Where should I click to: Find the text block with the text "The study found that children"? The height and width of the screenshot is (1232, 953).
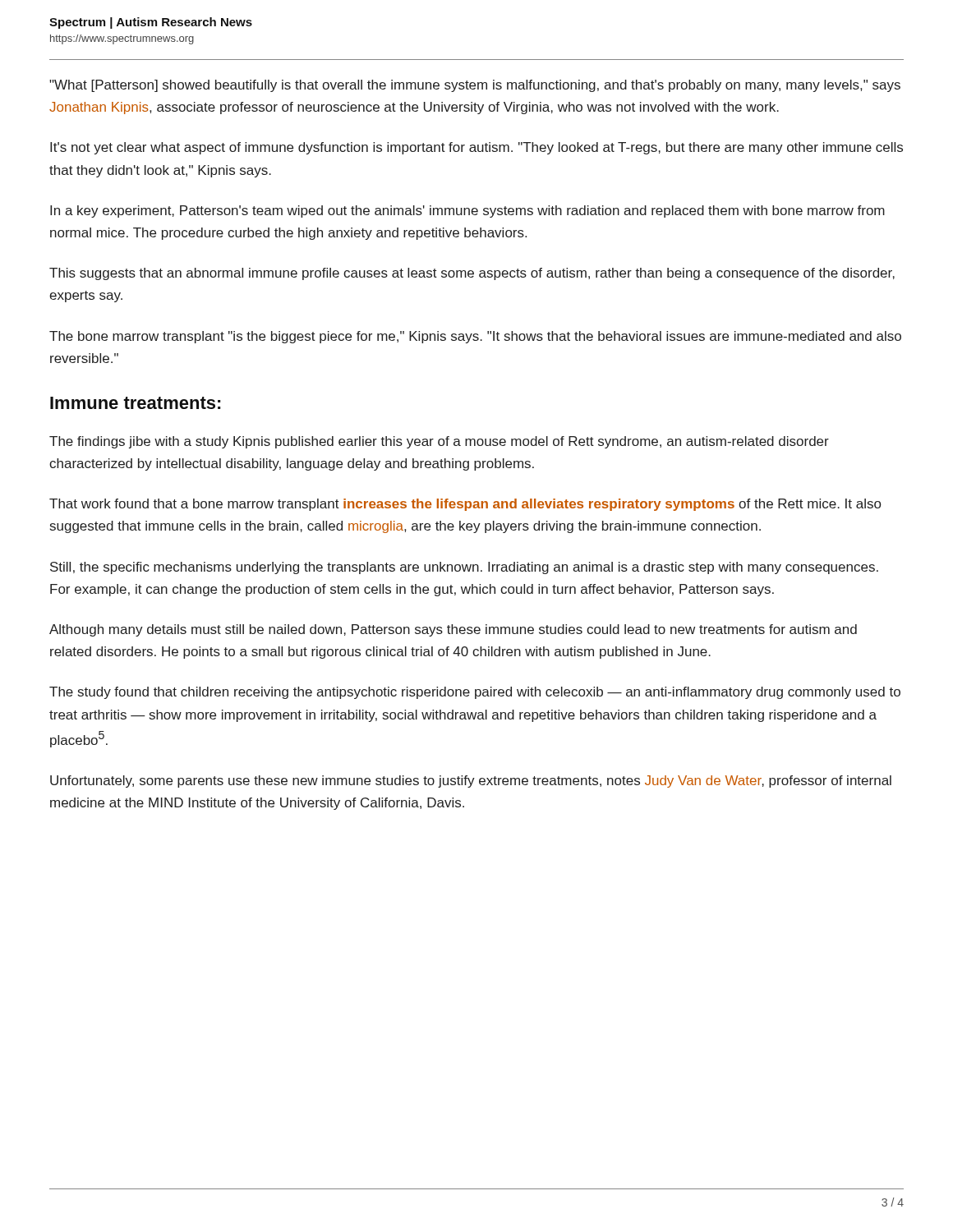pos(475,716)
